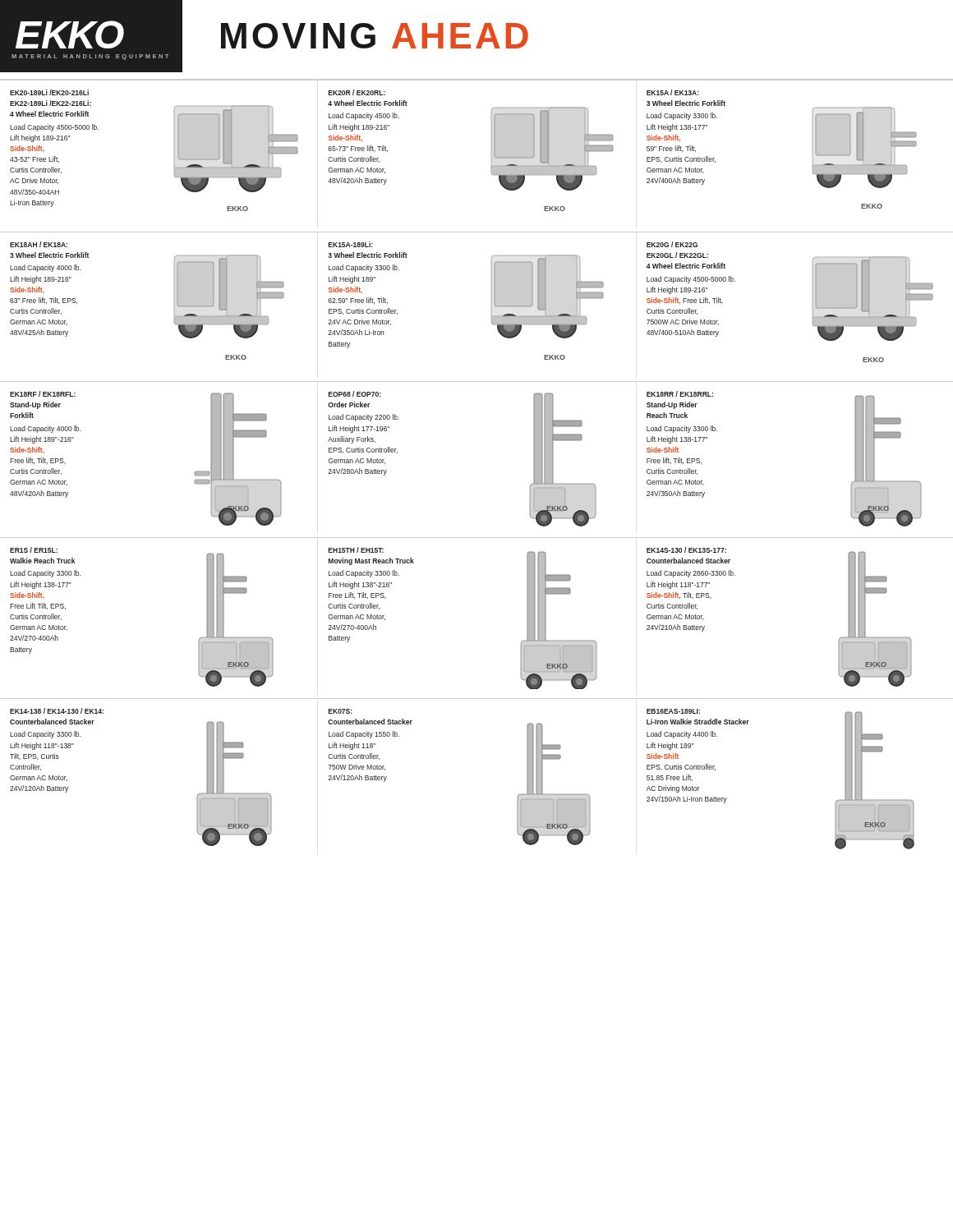Locate the block of text that opens with "EK20R / EK20RL:4"

click(x=357, y=92)
